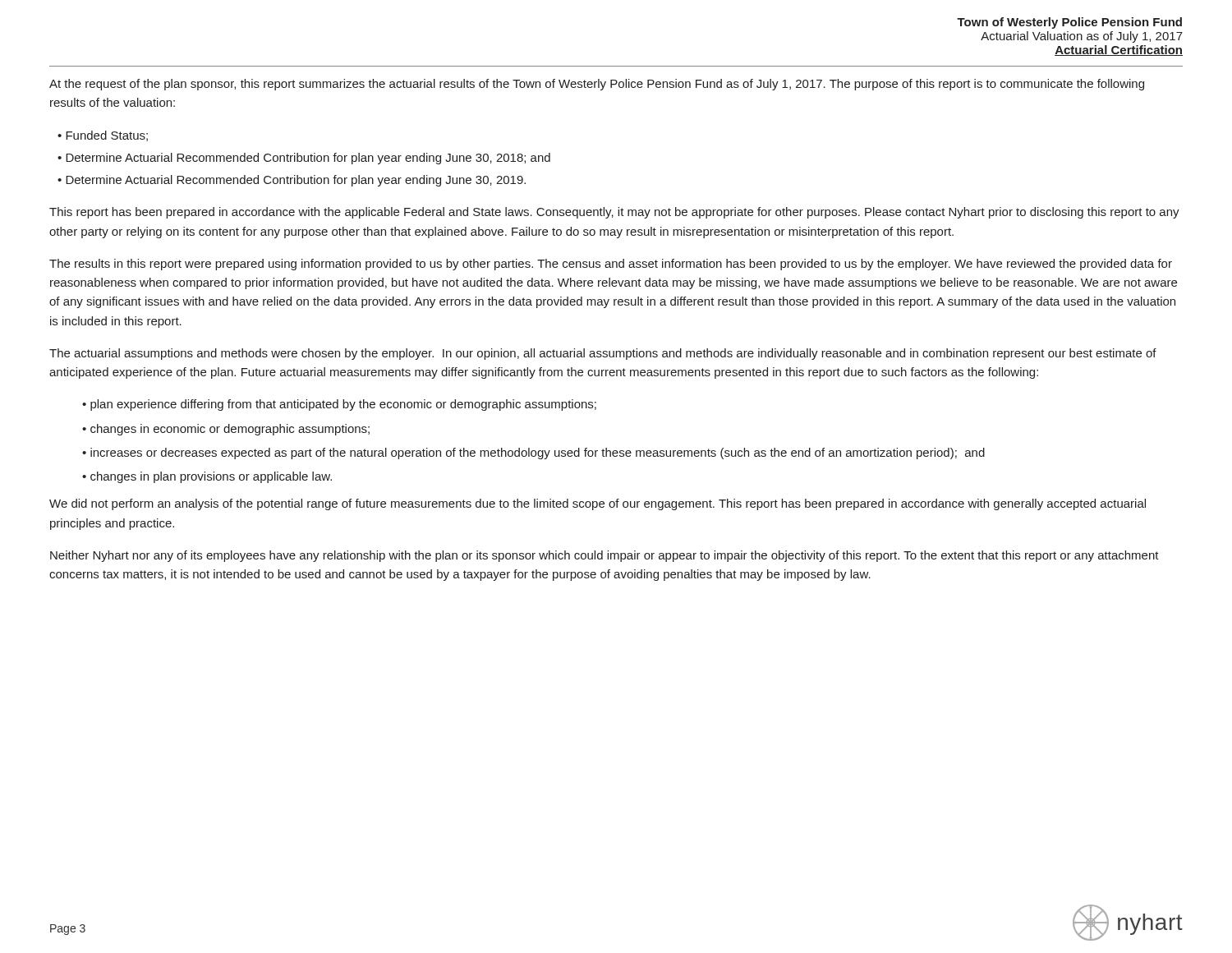This screenshot has width=1232, height=953.
Task: Click on the block starting "At the request of the plan sponsor, this"
Action: [597, 93]
